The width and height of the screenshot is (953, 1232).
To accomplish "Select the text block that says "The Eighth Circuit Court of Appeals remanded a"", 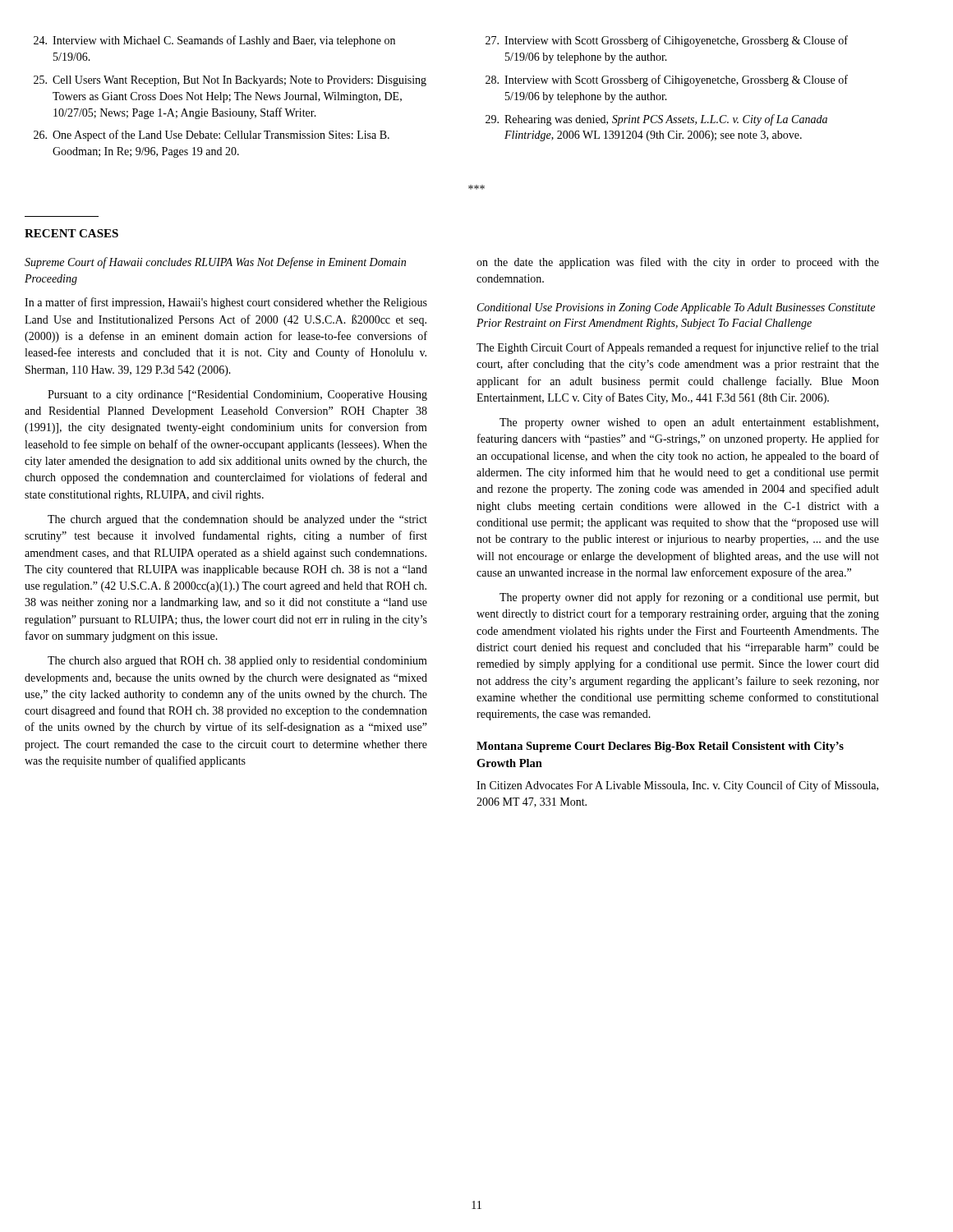I will click(x=678, y=373).
